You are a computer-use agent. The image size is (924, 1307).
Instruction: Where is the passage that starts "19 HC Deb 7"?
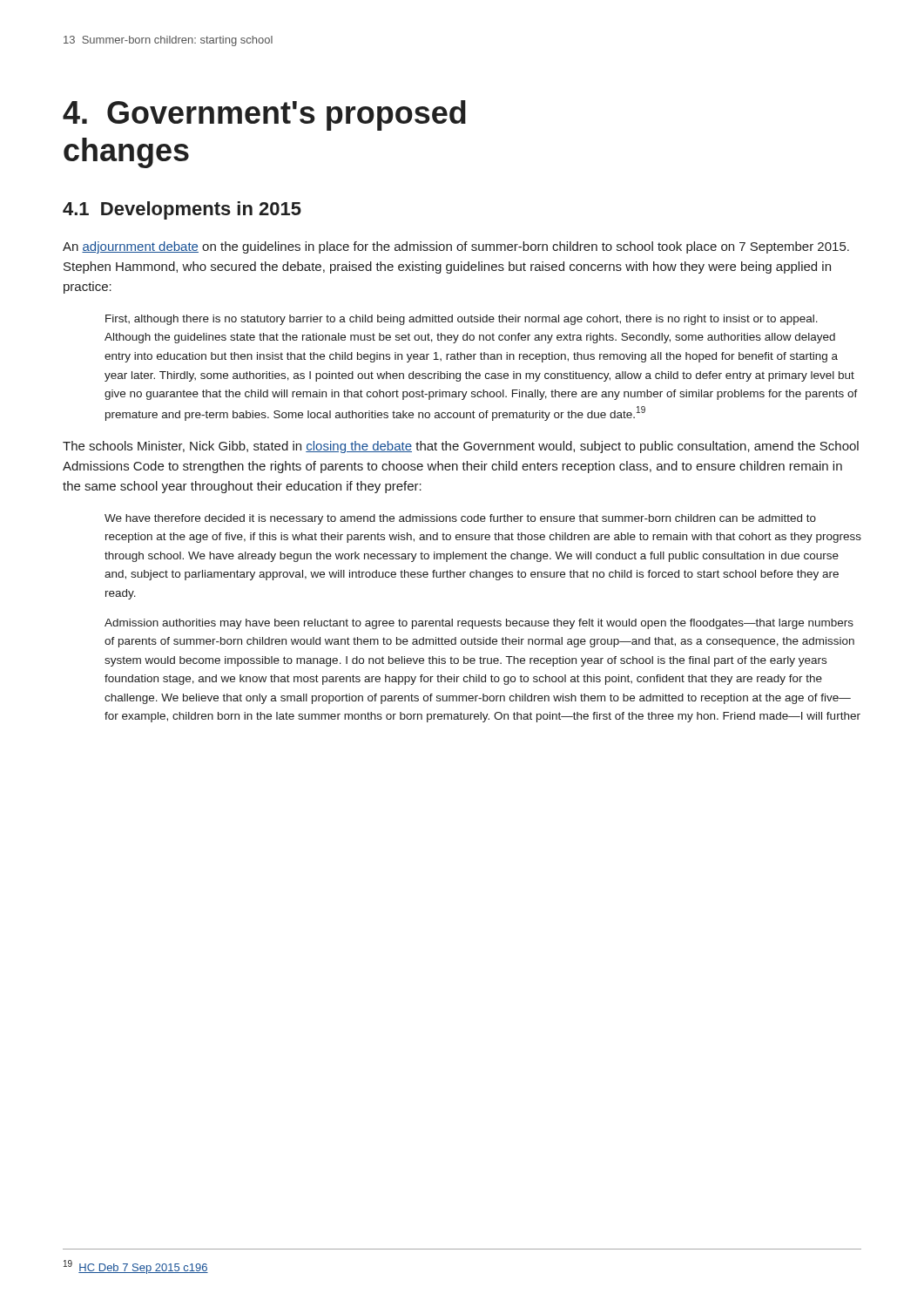[135, 1266]
